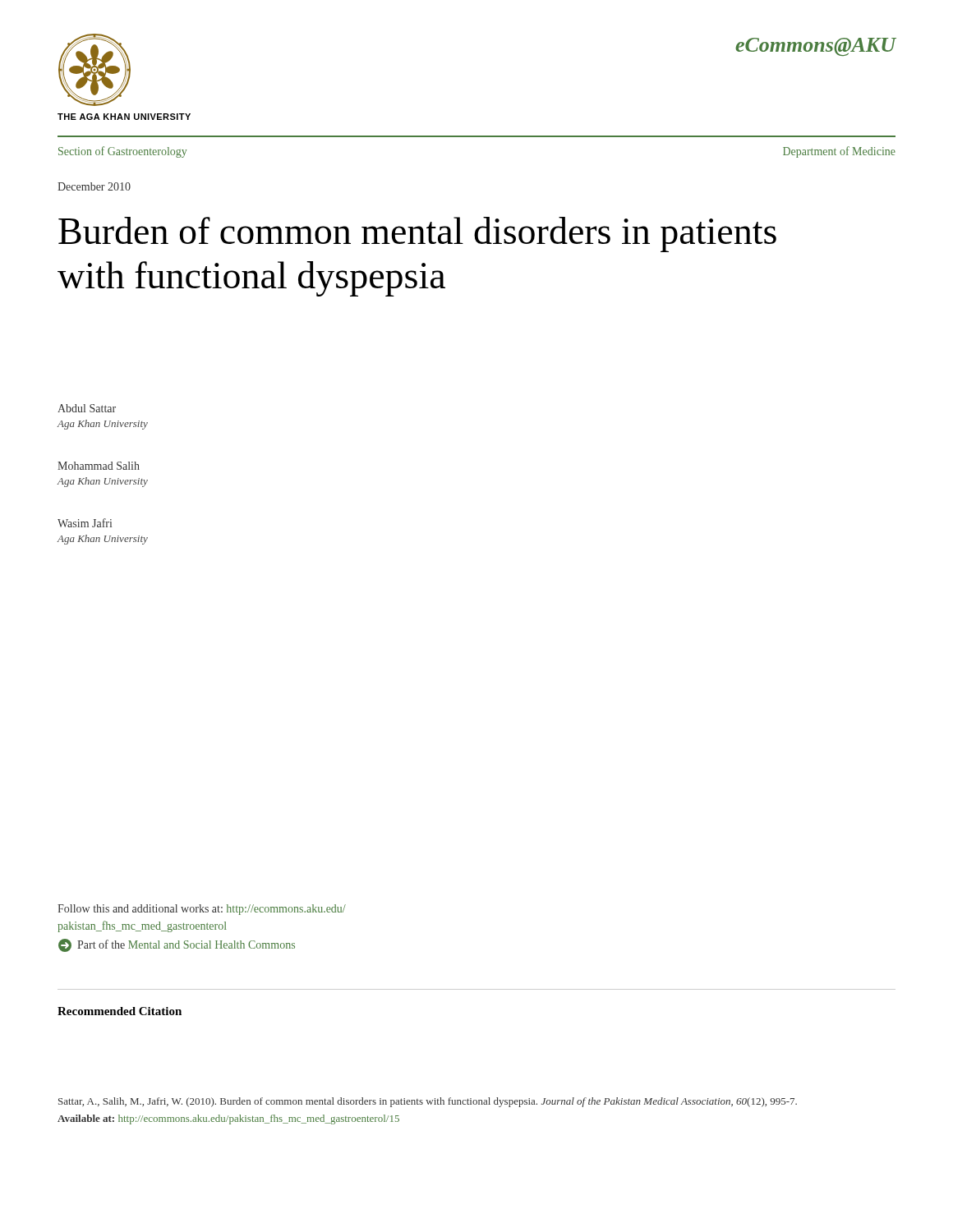Select the element starting "Burden of common mental disorders"

[x=418, y=253]
